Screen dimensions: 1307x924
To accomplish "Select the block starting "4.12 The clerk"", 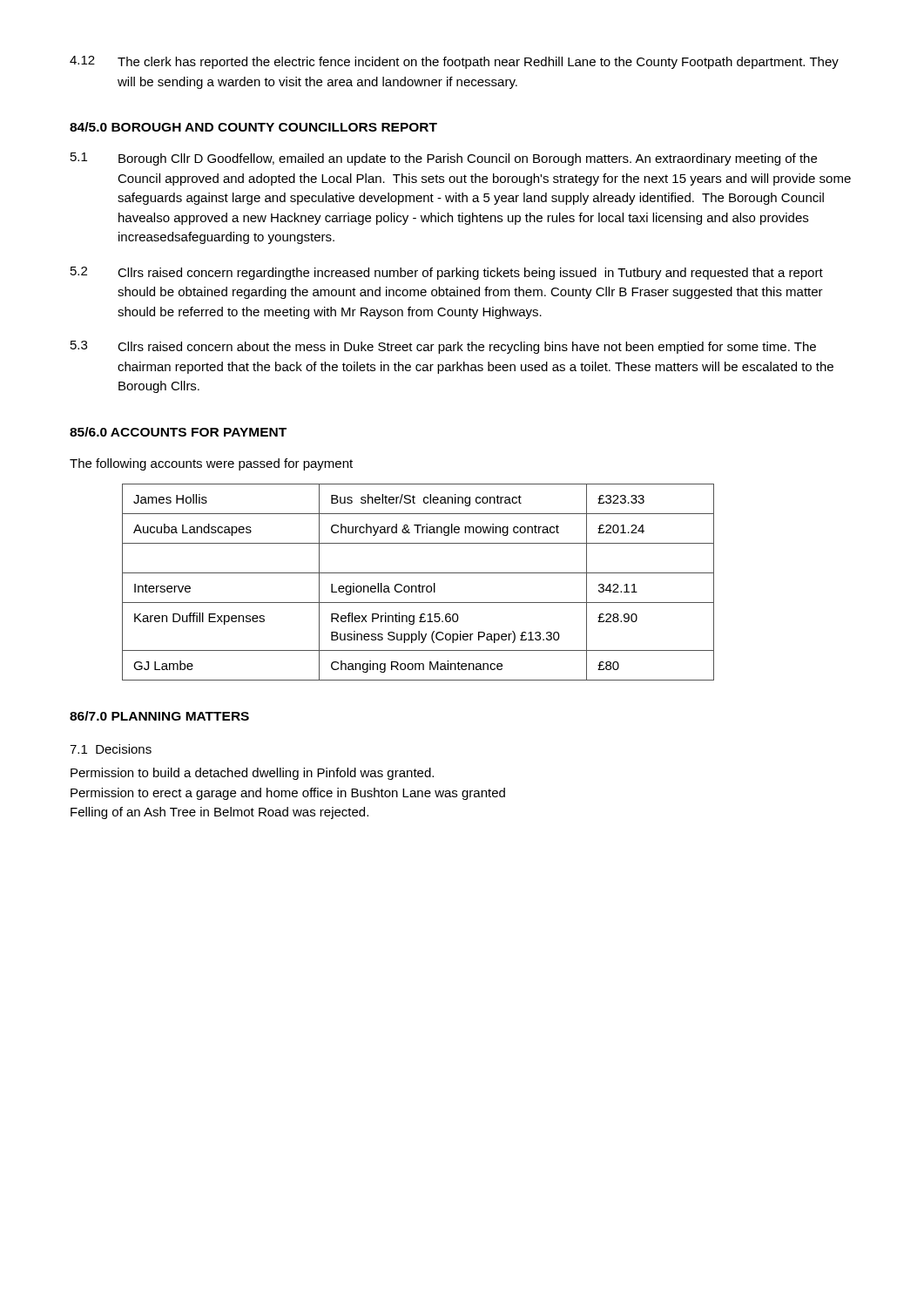I will [x=462, y=72].
